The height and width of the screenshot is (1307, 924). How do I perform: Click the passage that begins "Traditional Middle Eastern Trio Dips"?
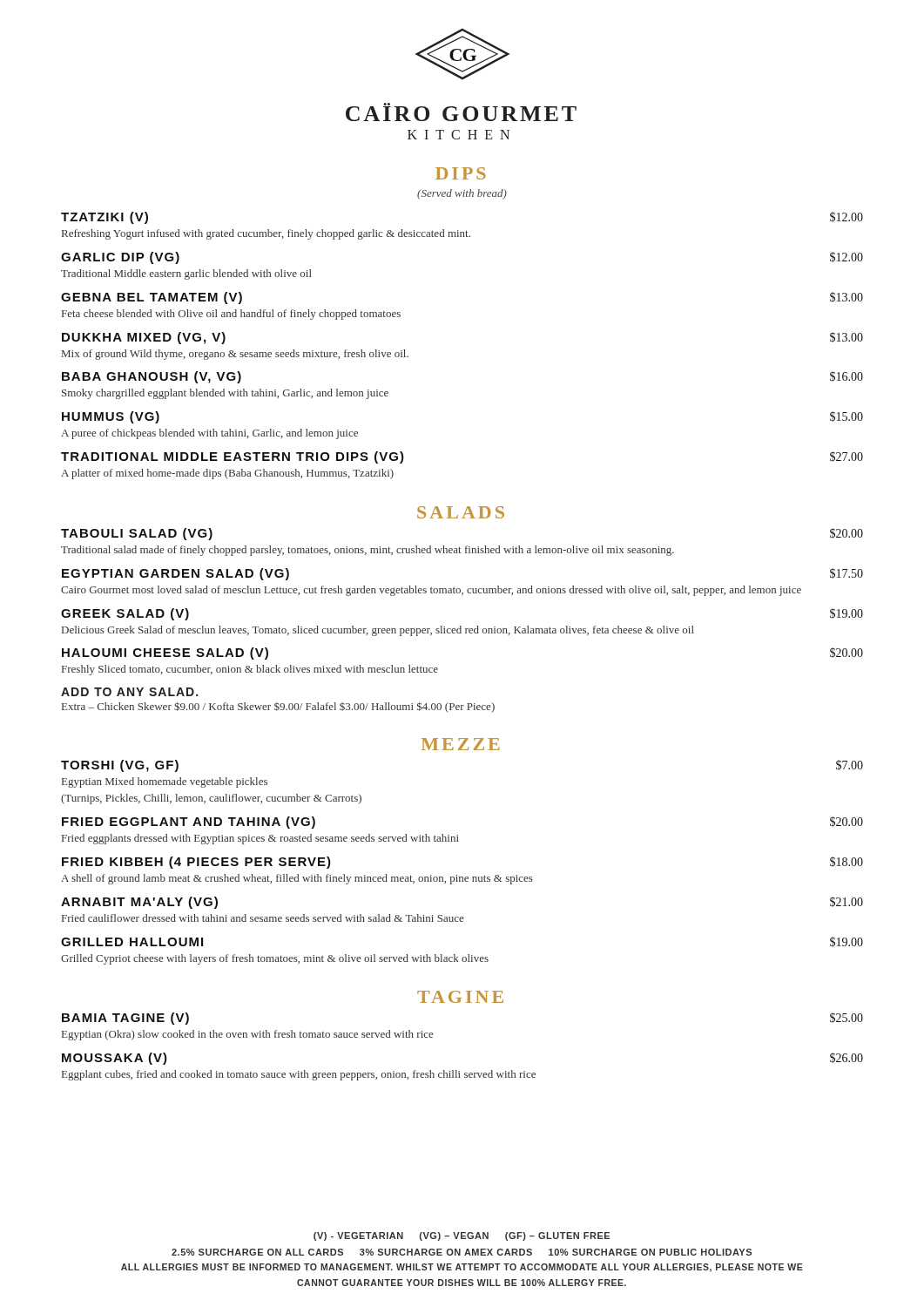tap(228, 457)
